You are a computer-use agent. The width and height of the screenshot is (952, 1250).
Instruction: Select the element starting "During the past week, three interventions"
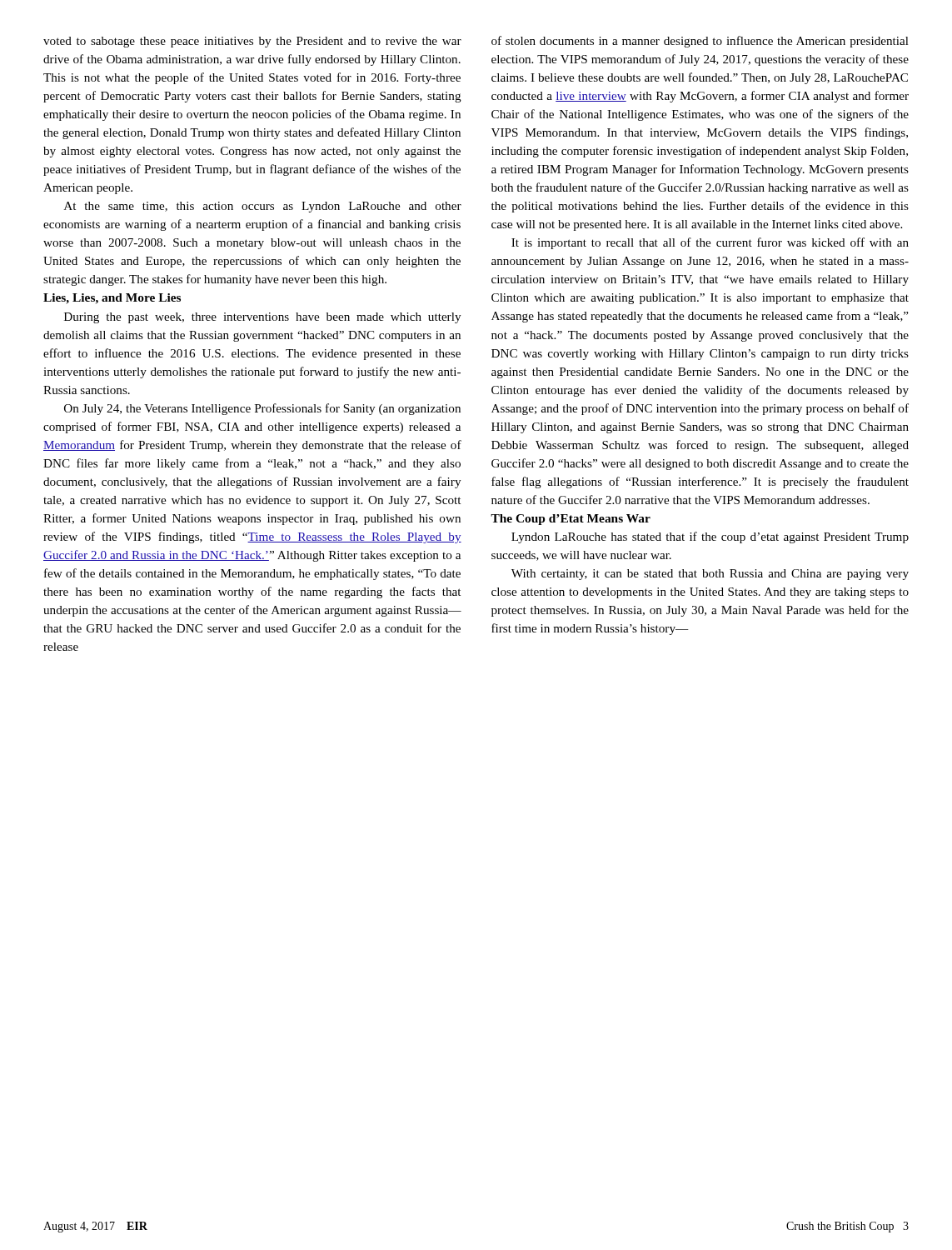[252, 353]
